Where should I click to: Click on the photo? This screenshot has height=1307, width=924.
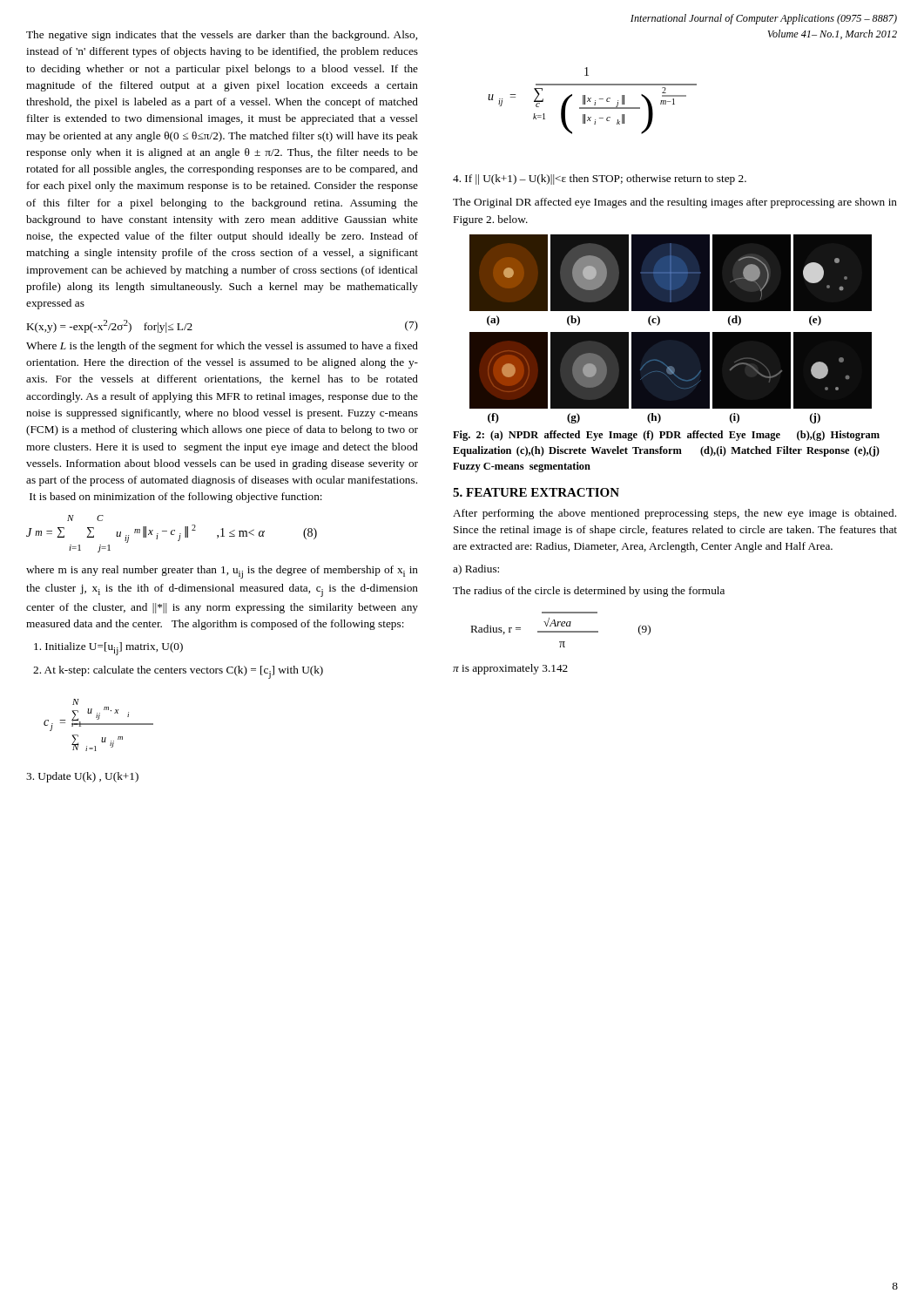point(671,329)
